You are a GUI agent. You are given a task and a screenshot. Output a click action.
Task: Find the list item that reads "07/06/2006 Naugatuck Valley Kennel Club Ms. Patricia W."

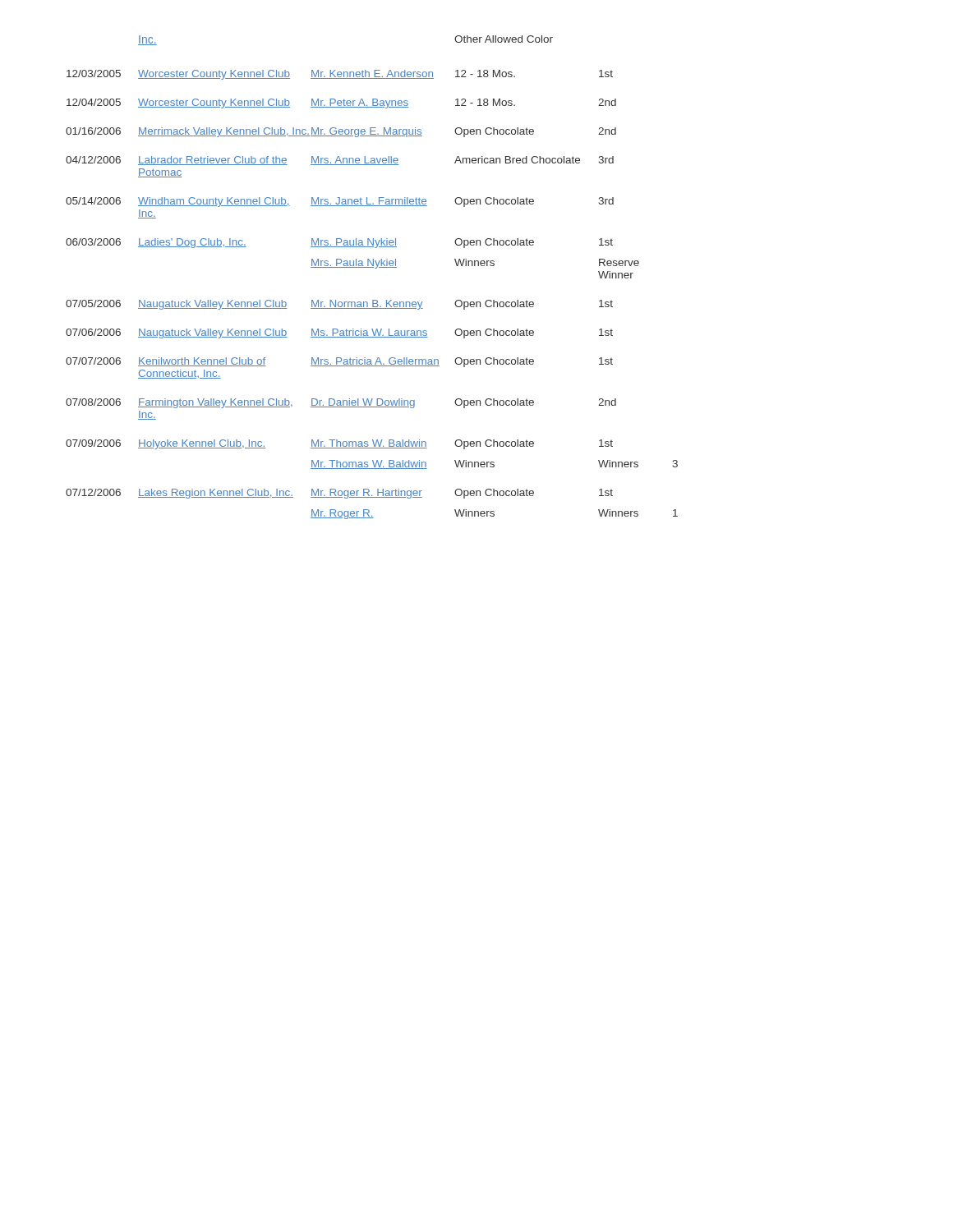[385, 331]
